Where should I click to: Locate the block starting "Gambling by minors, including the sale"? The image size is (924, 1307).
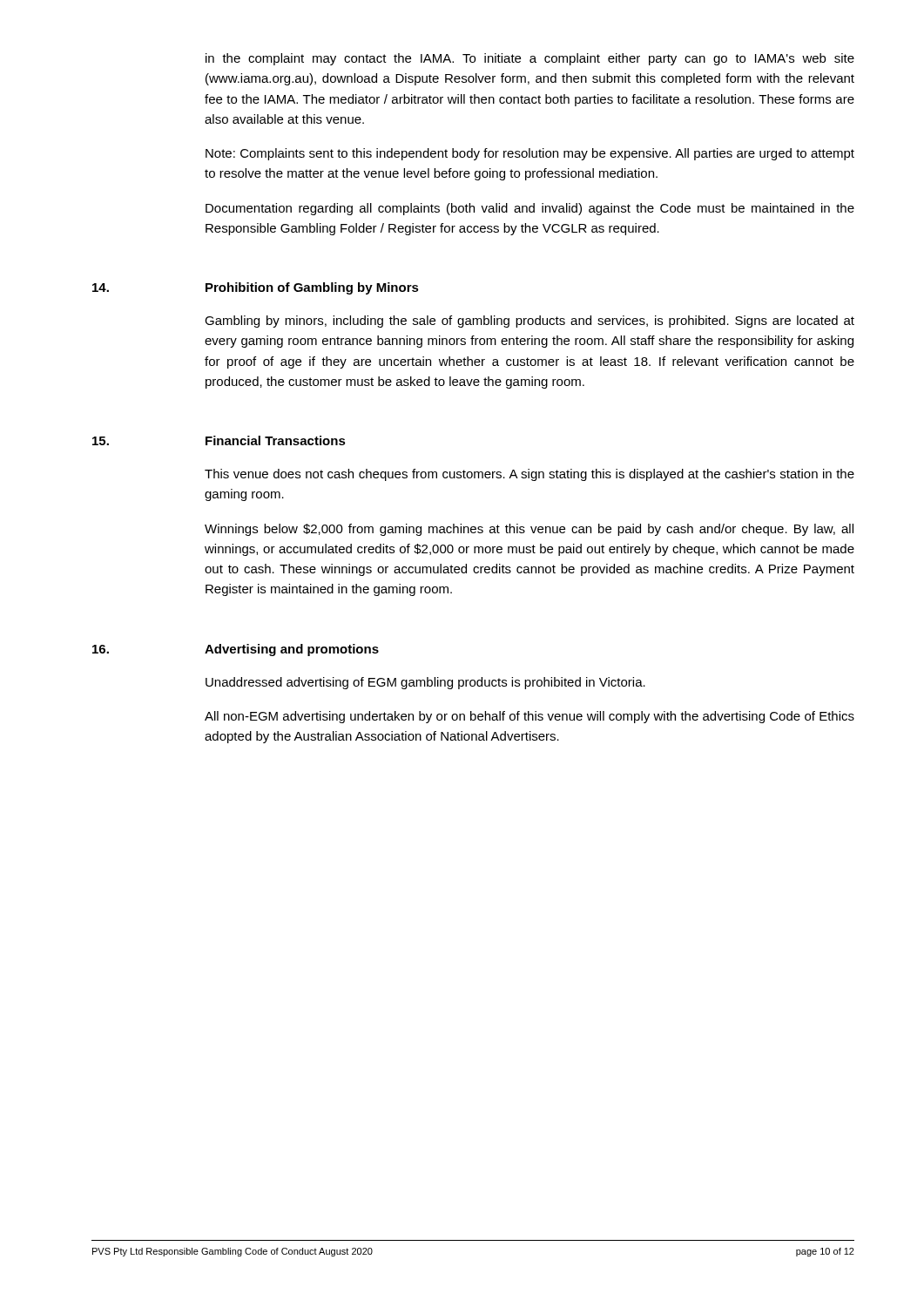[x=529, y=351]
